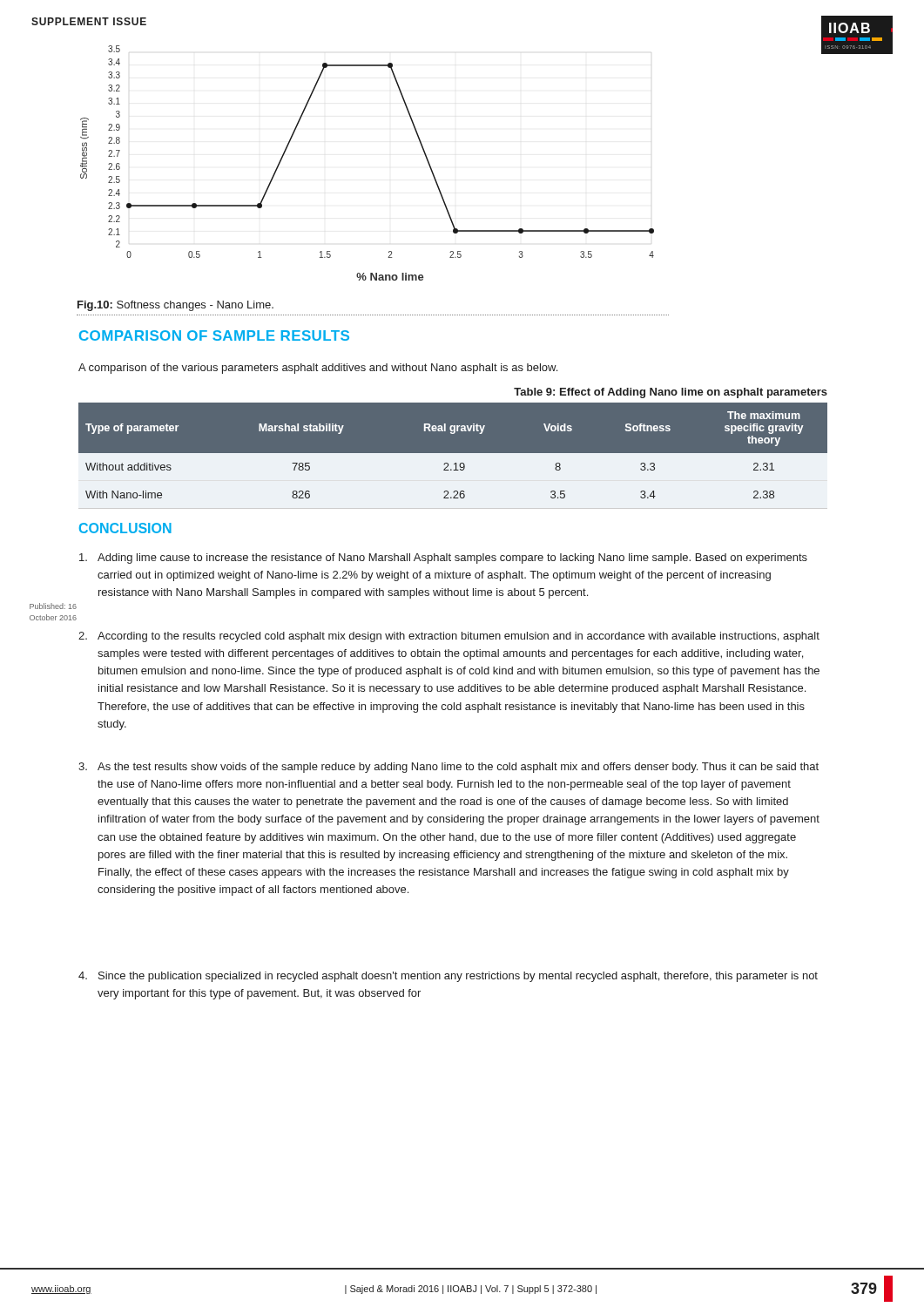
Task: Locate the text block starting "A comparison of the various parameters asphalt"
Action: [318, 367]
